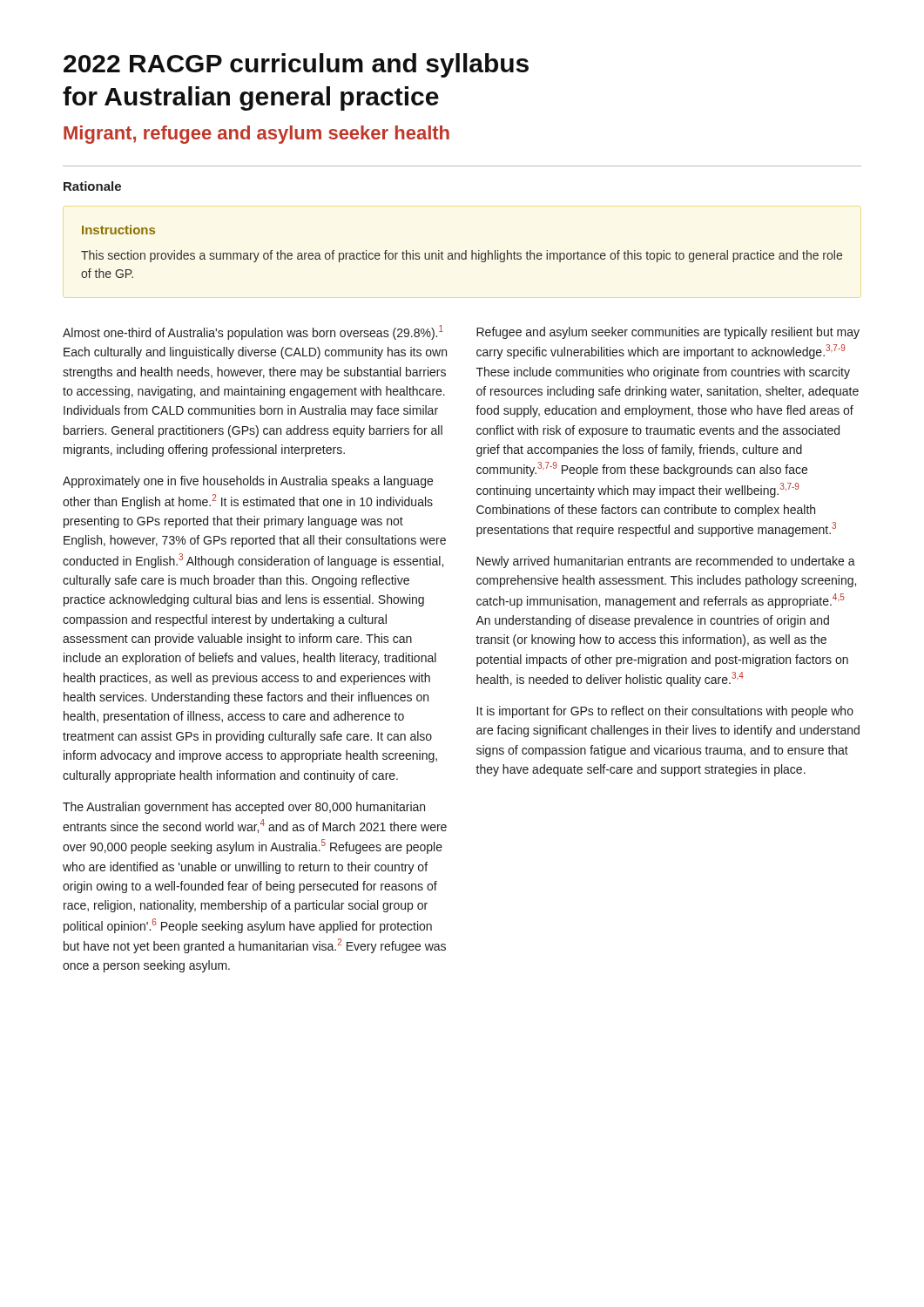Image resolution: width=924 pixels, height=1307 pixels.
Task: Select the text block containing "It is important for GPs to reflect"
Action: tap(669, 740)
